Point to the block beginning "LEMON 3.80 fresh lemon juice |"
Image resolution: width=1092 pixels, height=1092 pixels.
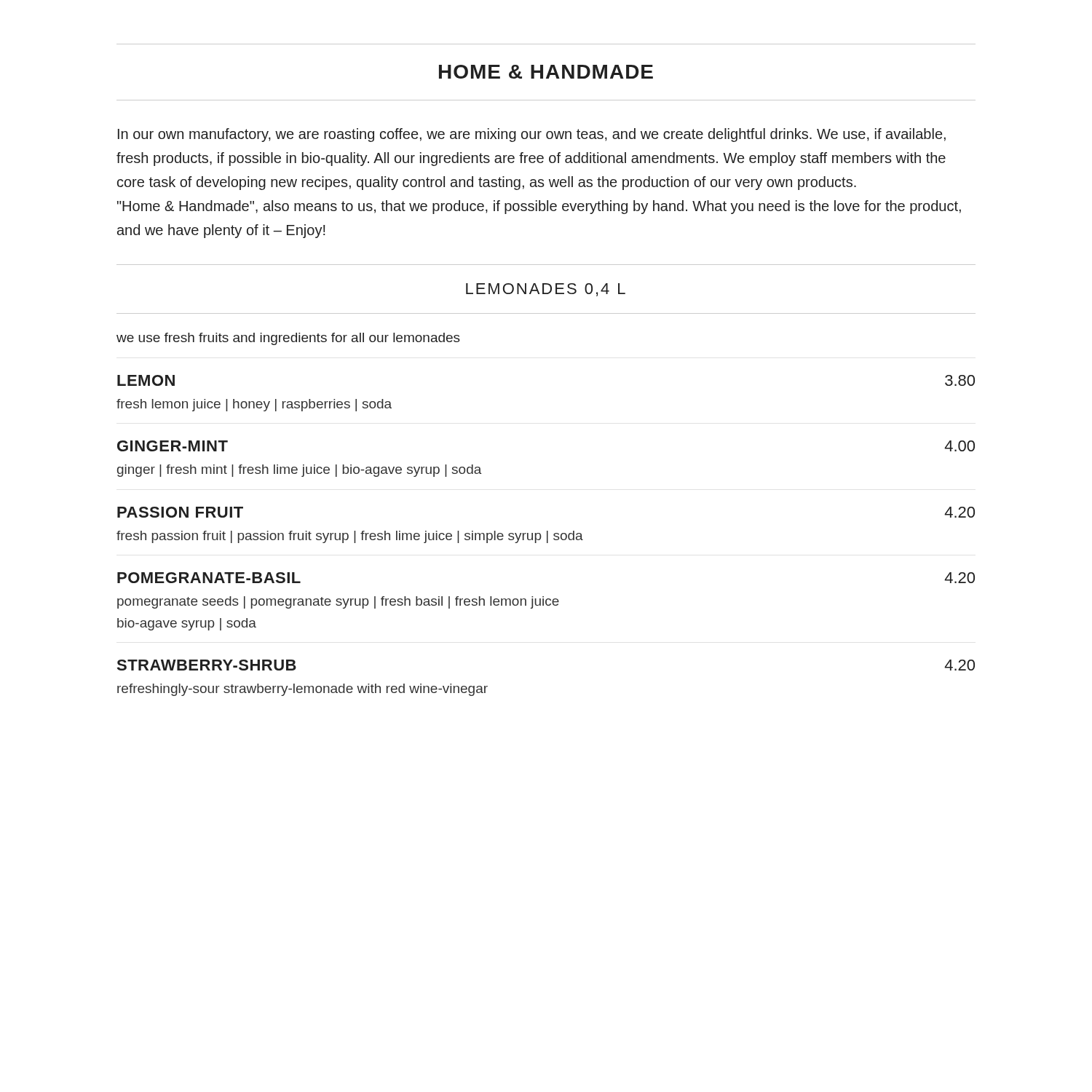[144, 381]
